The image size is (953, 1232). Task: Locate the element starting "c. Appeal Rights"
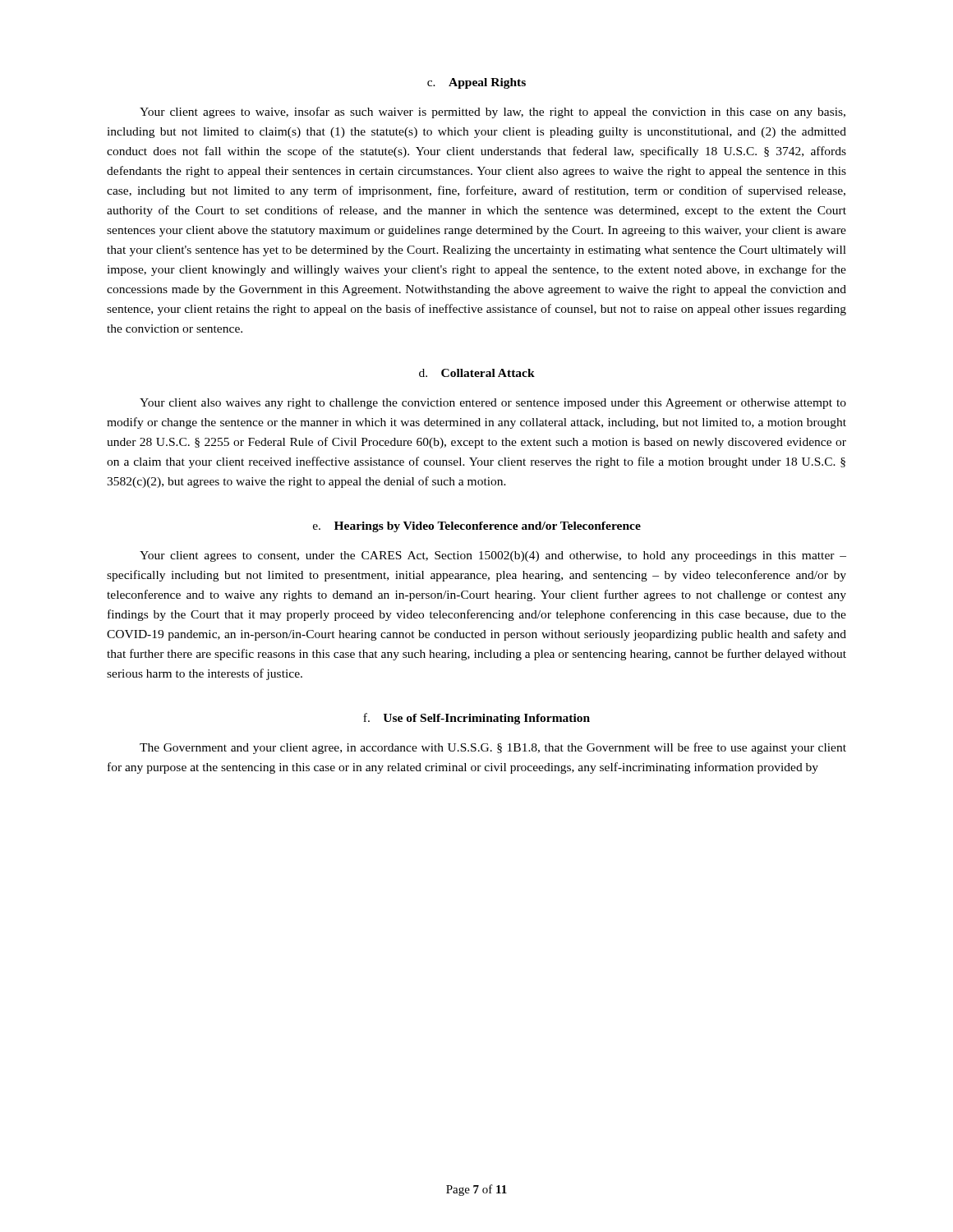pyautogui.click(x=476, y=82)
